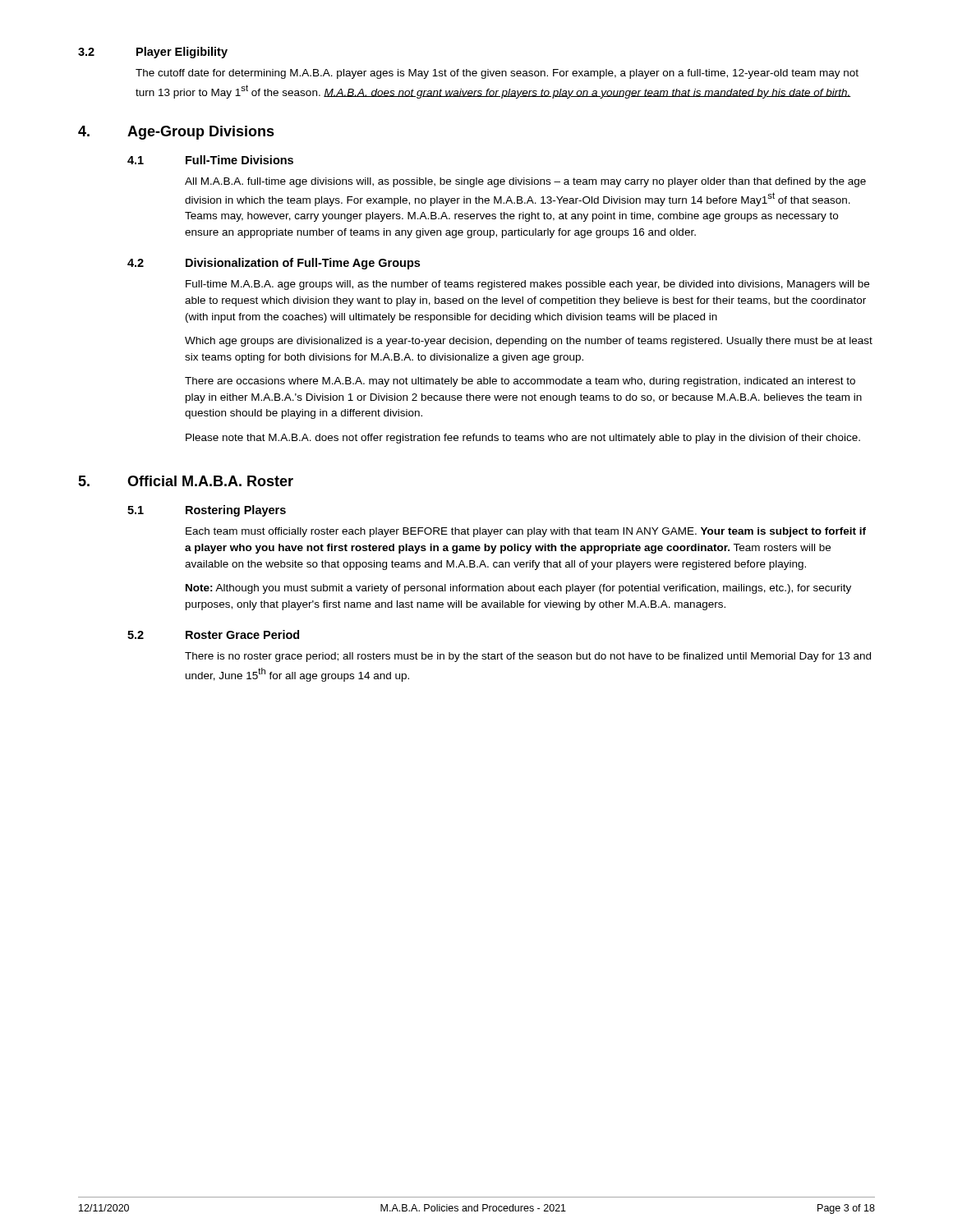Navigate to the text block starting "There is no"
The width and height of the screenshot is (953, 1232).
coord(530,666)
